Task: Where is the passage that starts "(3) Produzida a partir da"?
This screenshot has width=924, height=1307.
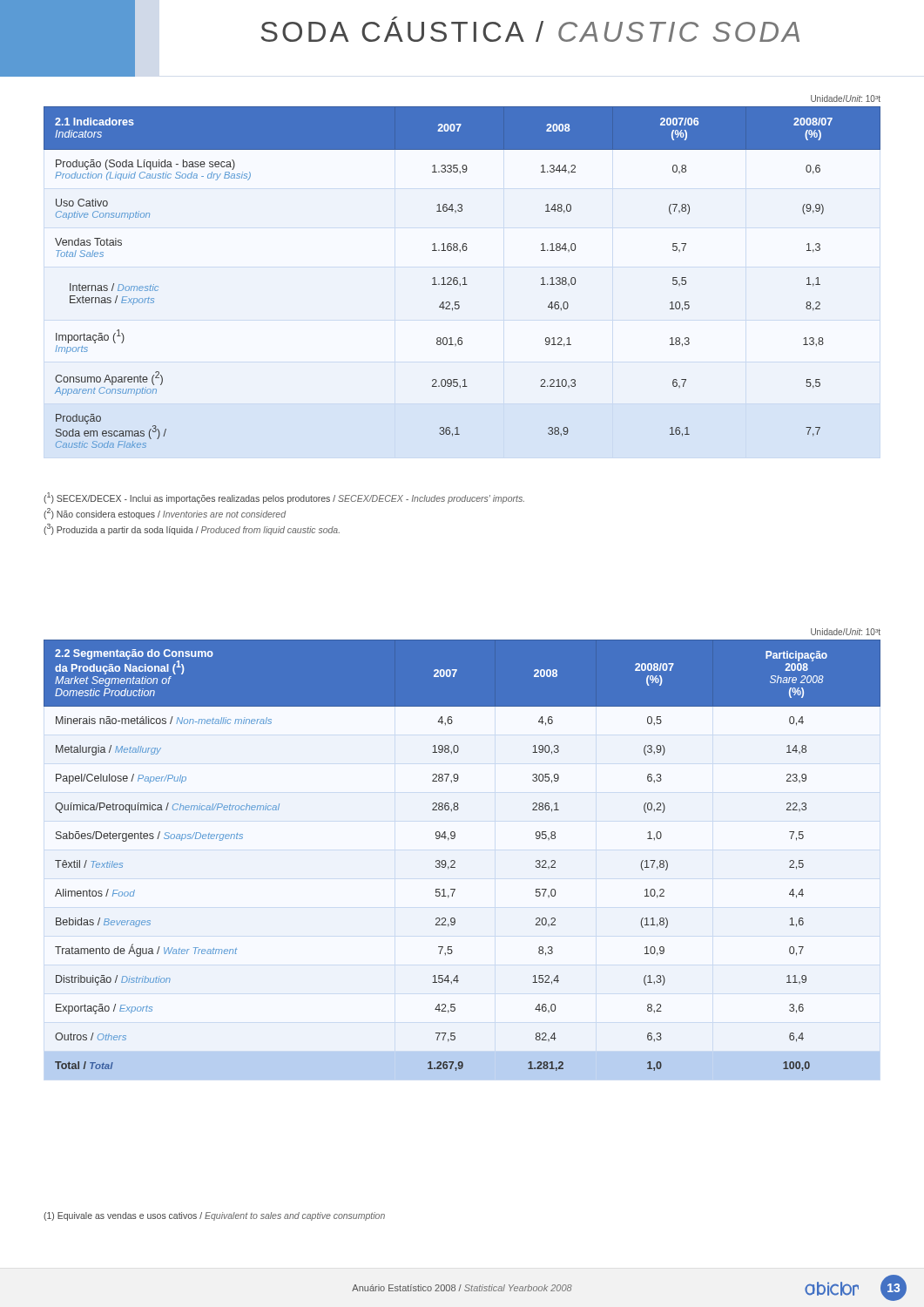Action: (192, 529)
